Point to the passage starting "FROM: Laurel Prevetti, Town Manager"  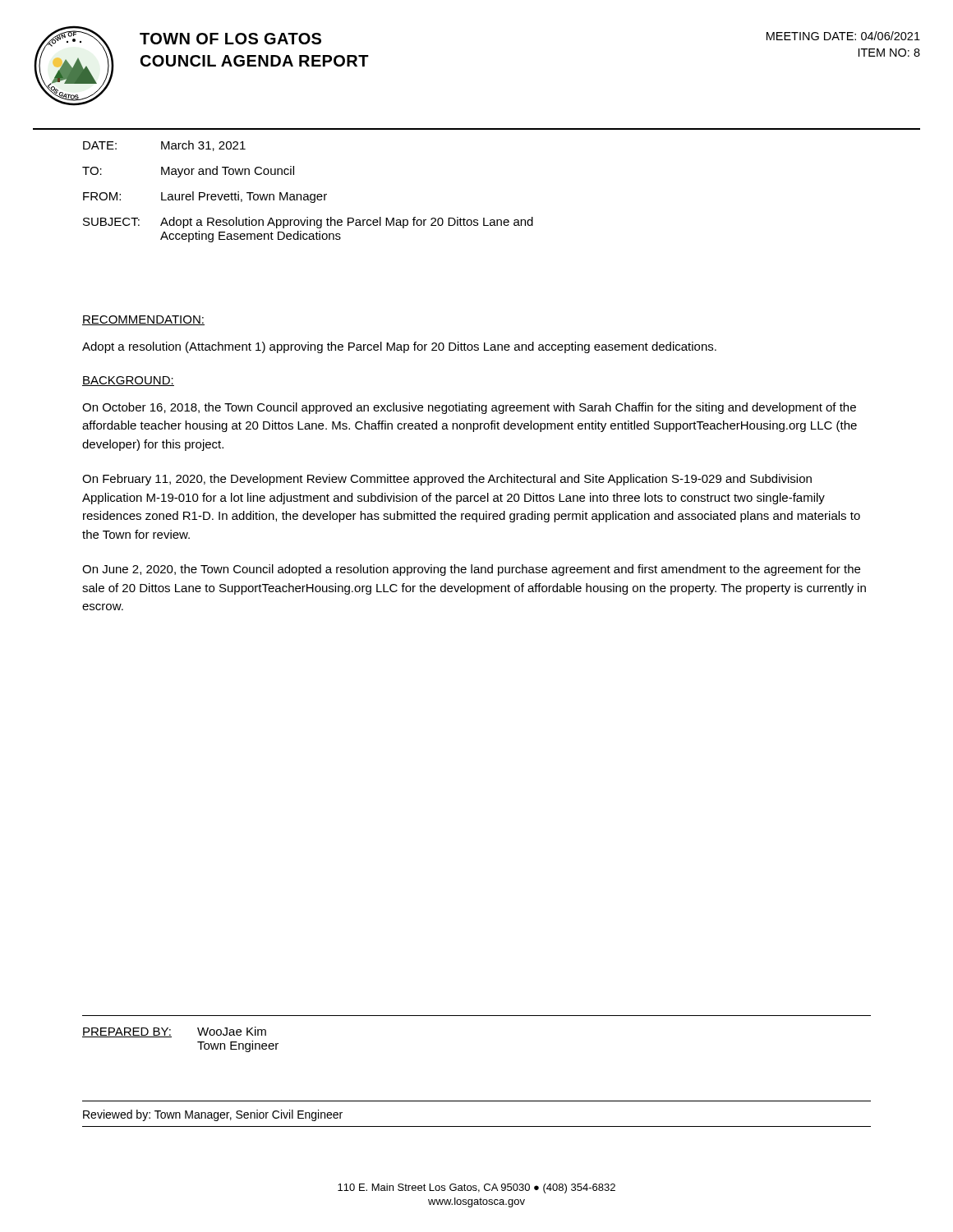click(205, 197)
